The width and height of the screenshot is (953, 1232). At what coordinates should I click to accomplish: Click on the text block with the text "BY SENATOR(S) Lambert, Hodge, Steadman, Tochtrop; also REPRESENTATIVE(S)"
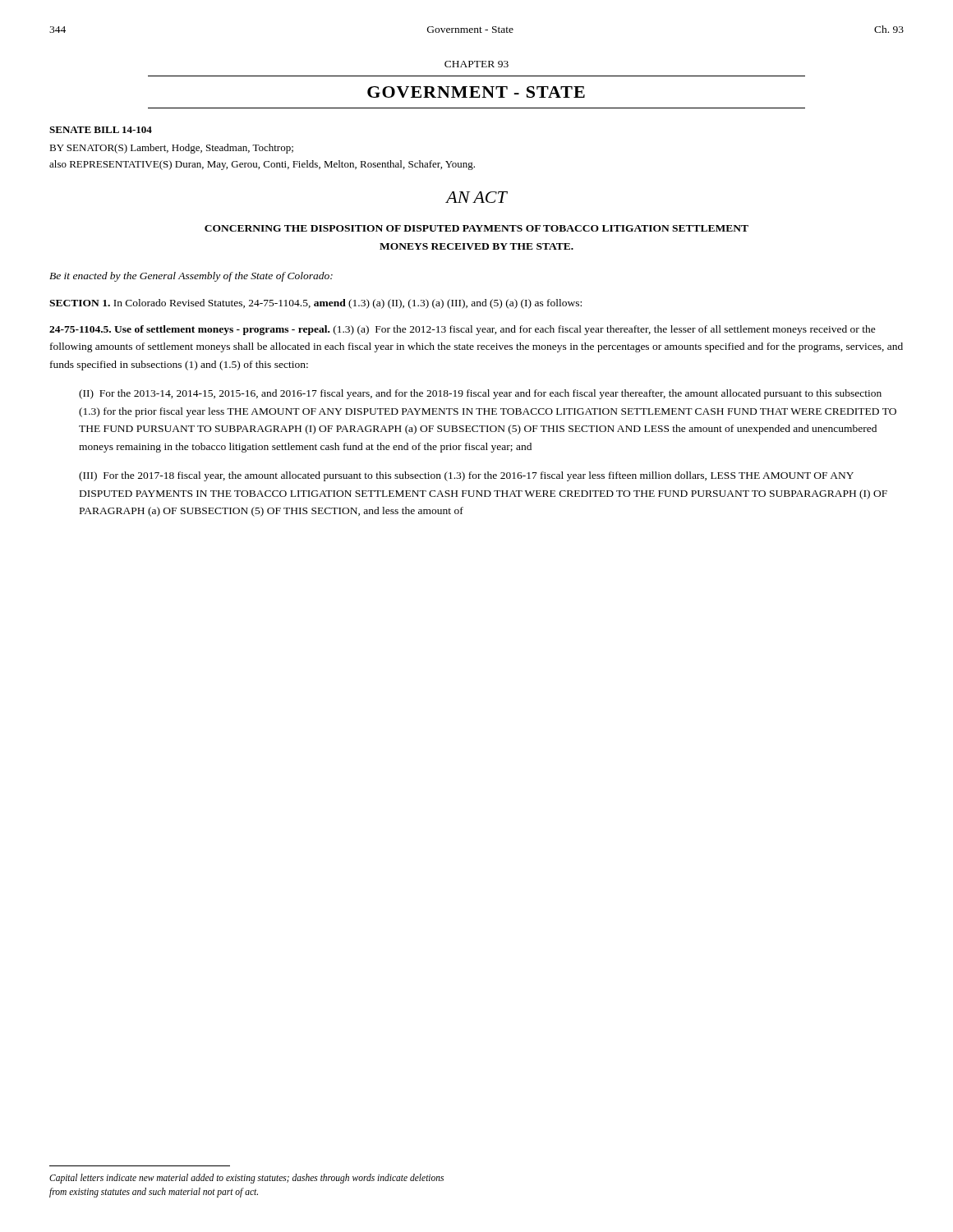(x=263, y=155)
